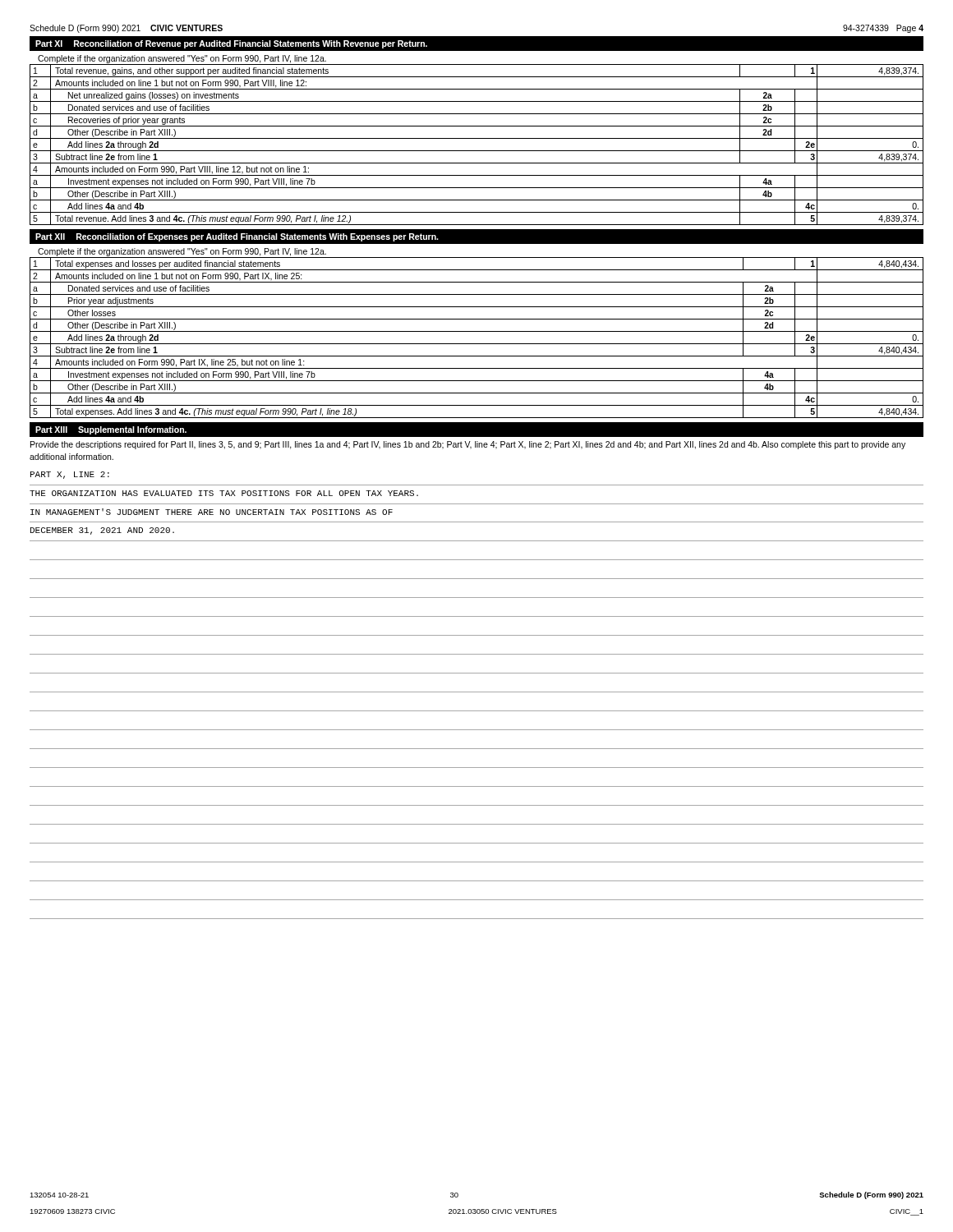Navigate to the region starting "THE ORGANIZATION HAS"
Screen dimensions: 1232x953
pos(225,494)
